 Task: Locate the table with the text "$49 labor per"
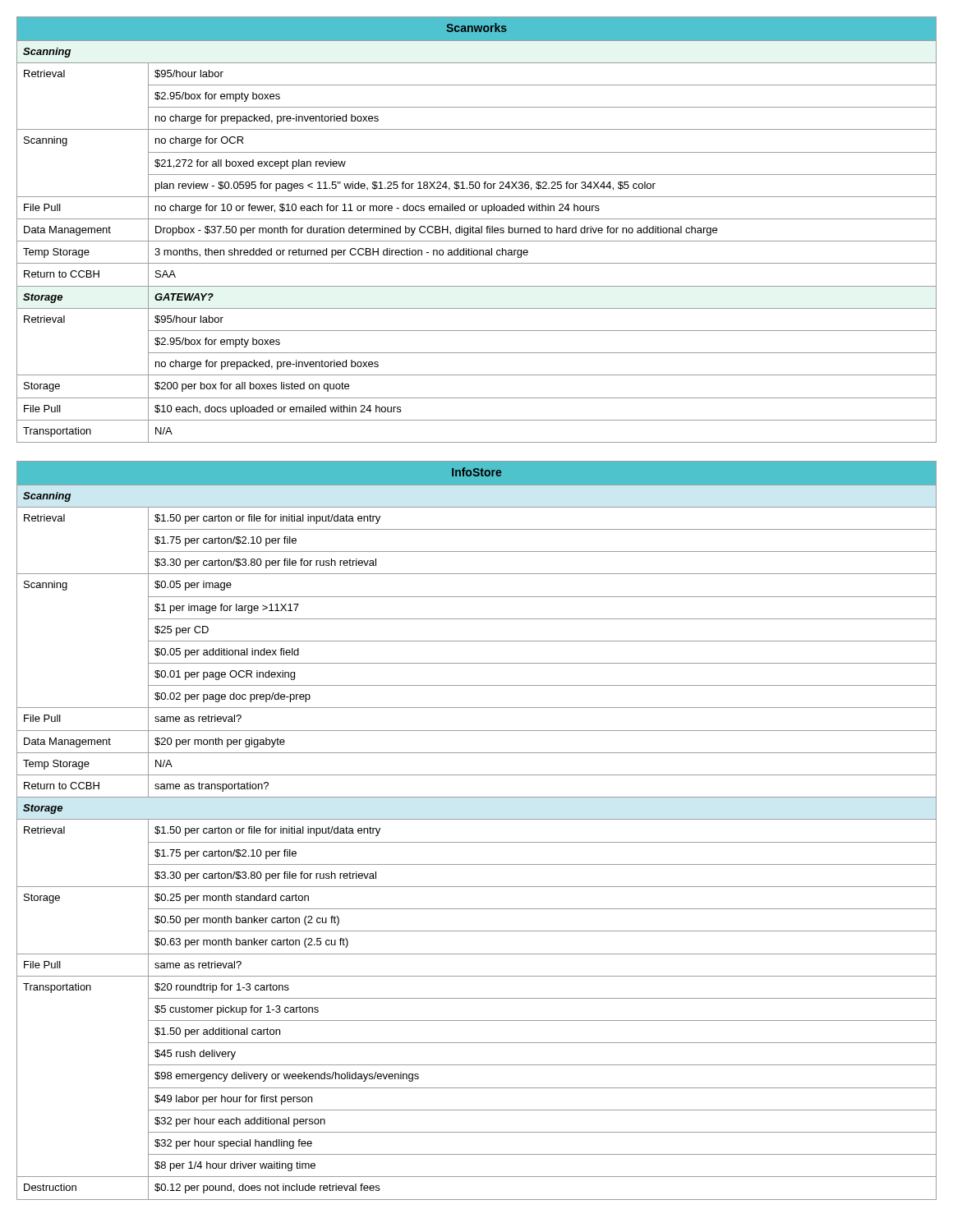(x=476, y=830)
